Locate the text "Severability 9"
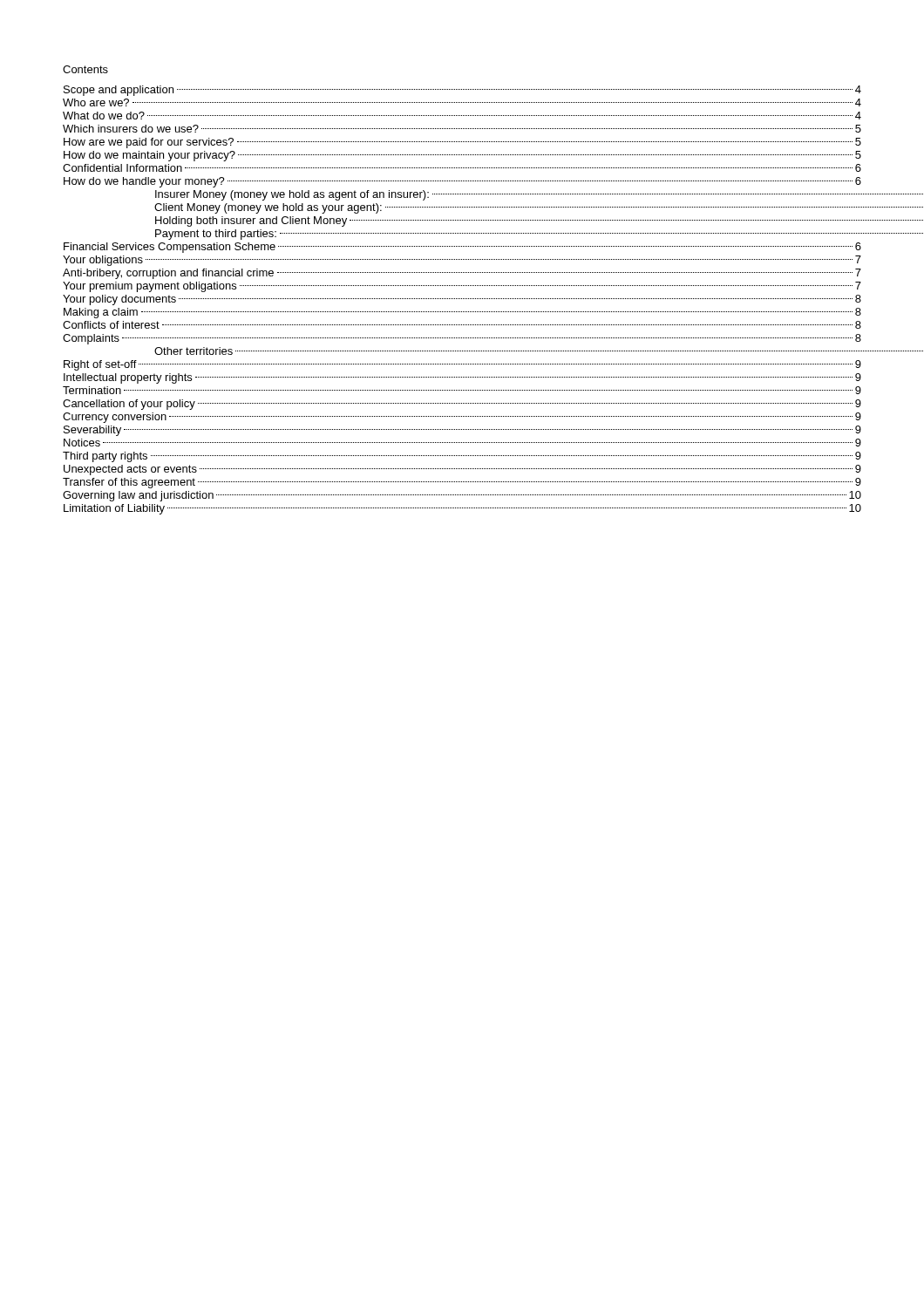 (462, 429)
